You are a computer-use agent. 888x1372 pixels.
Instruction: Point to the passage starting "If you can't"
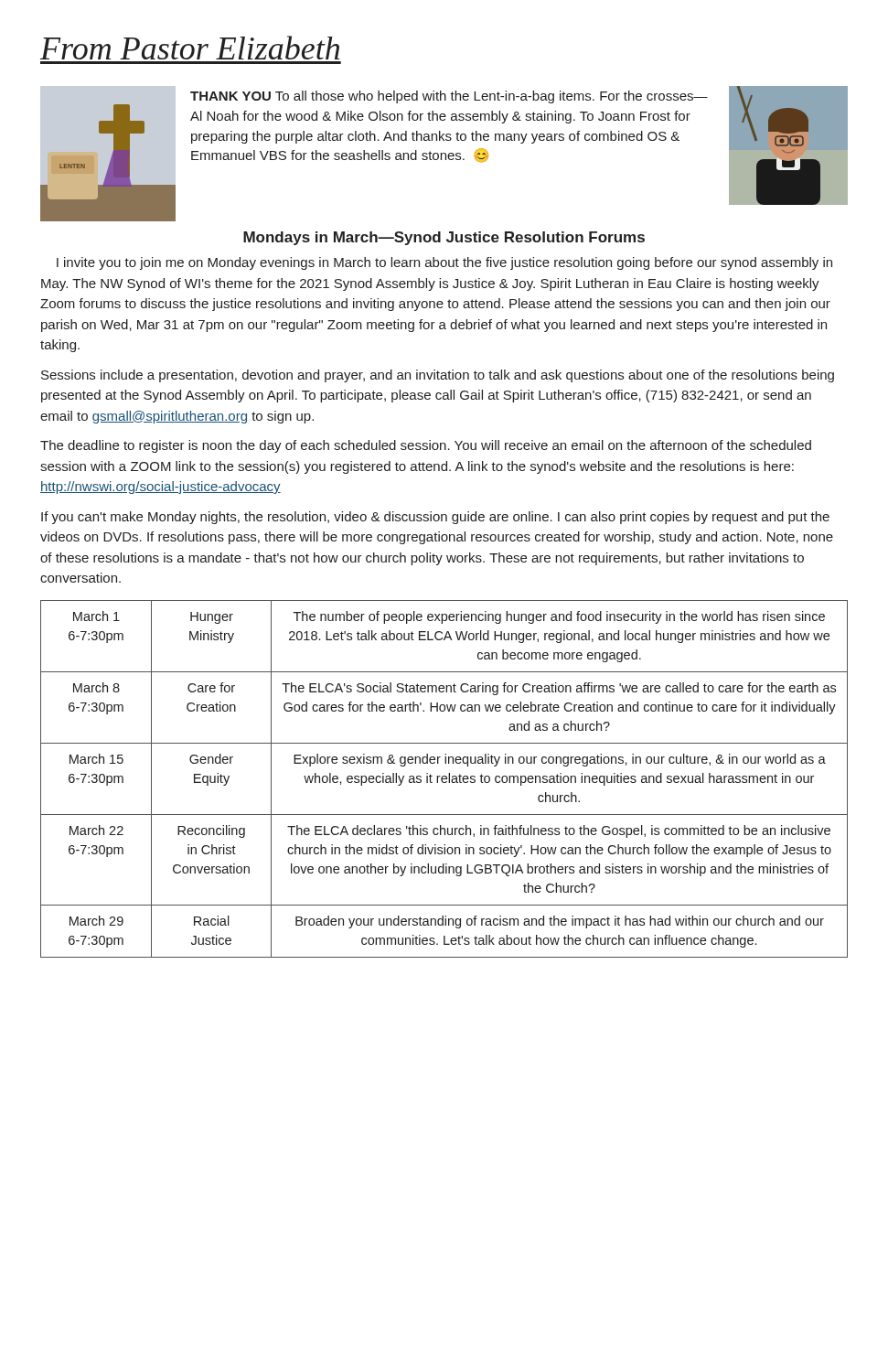437,547
